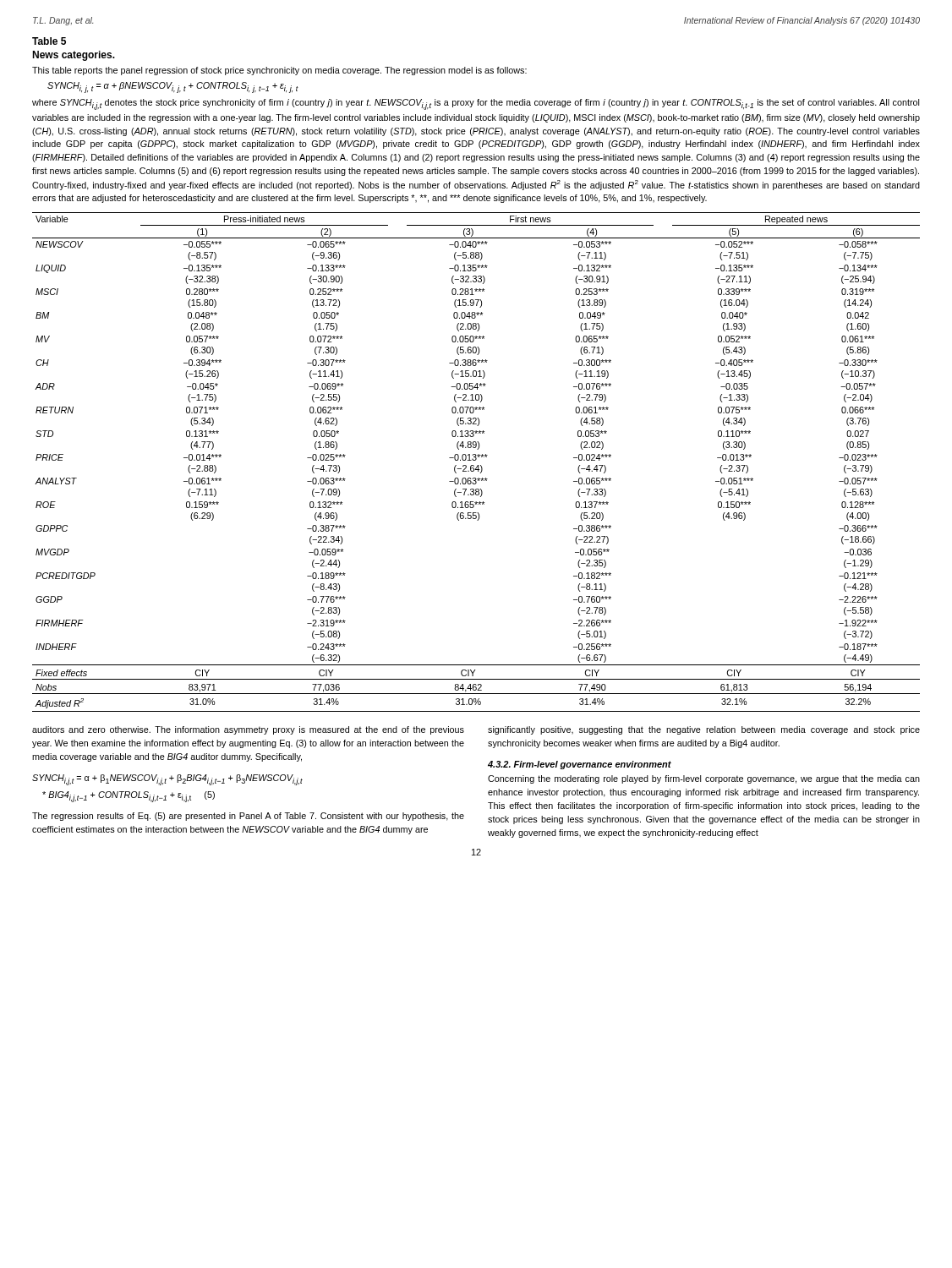Where is the passage that starts "This table reports the panel regression"?
The image size is (952, 1268).
click(280, 70)
